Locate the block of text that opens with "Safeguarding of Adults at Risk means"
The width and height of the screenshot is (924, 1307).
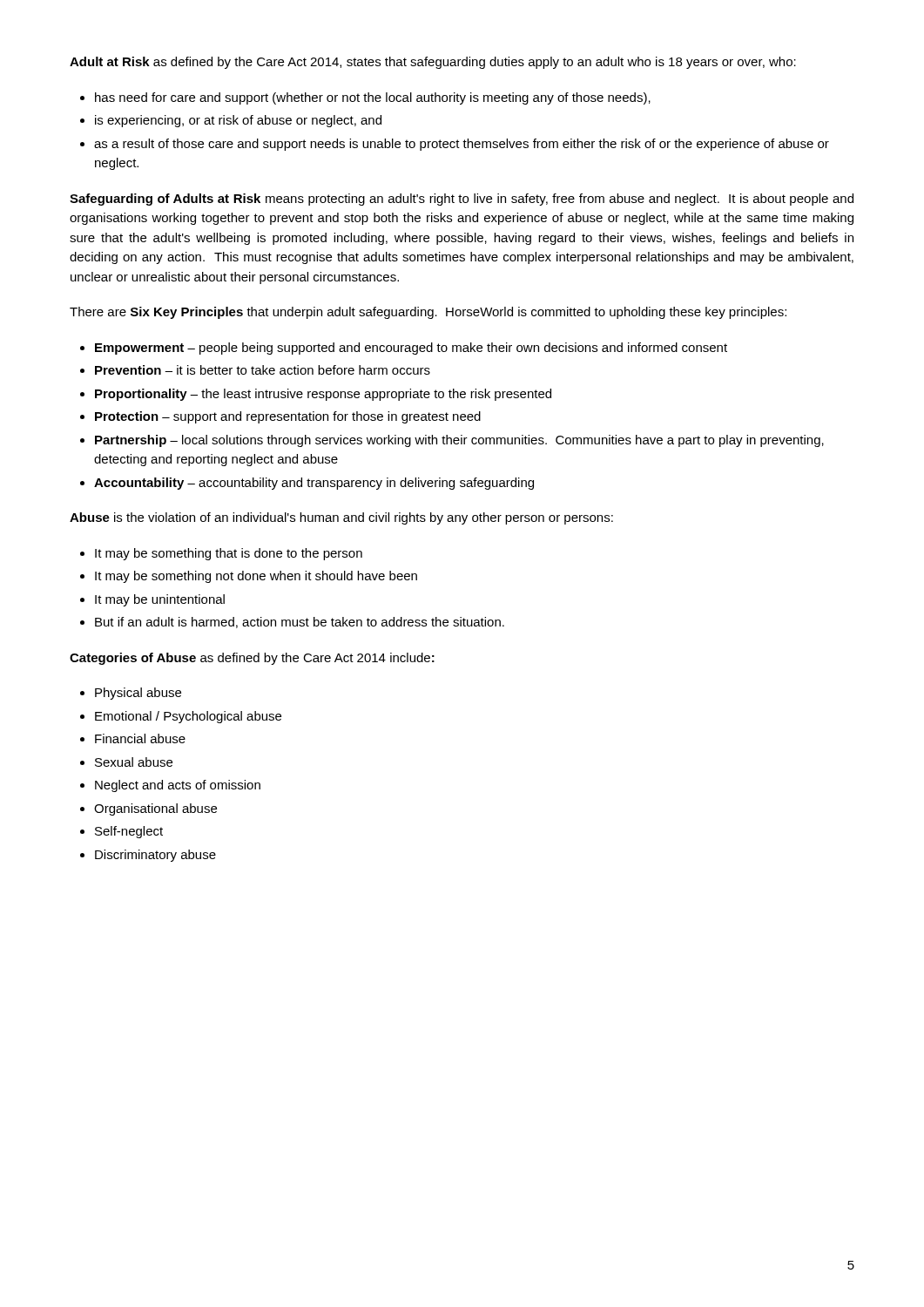462,237
